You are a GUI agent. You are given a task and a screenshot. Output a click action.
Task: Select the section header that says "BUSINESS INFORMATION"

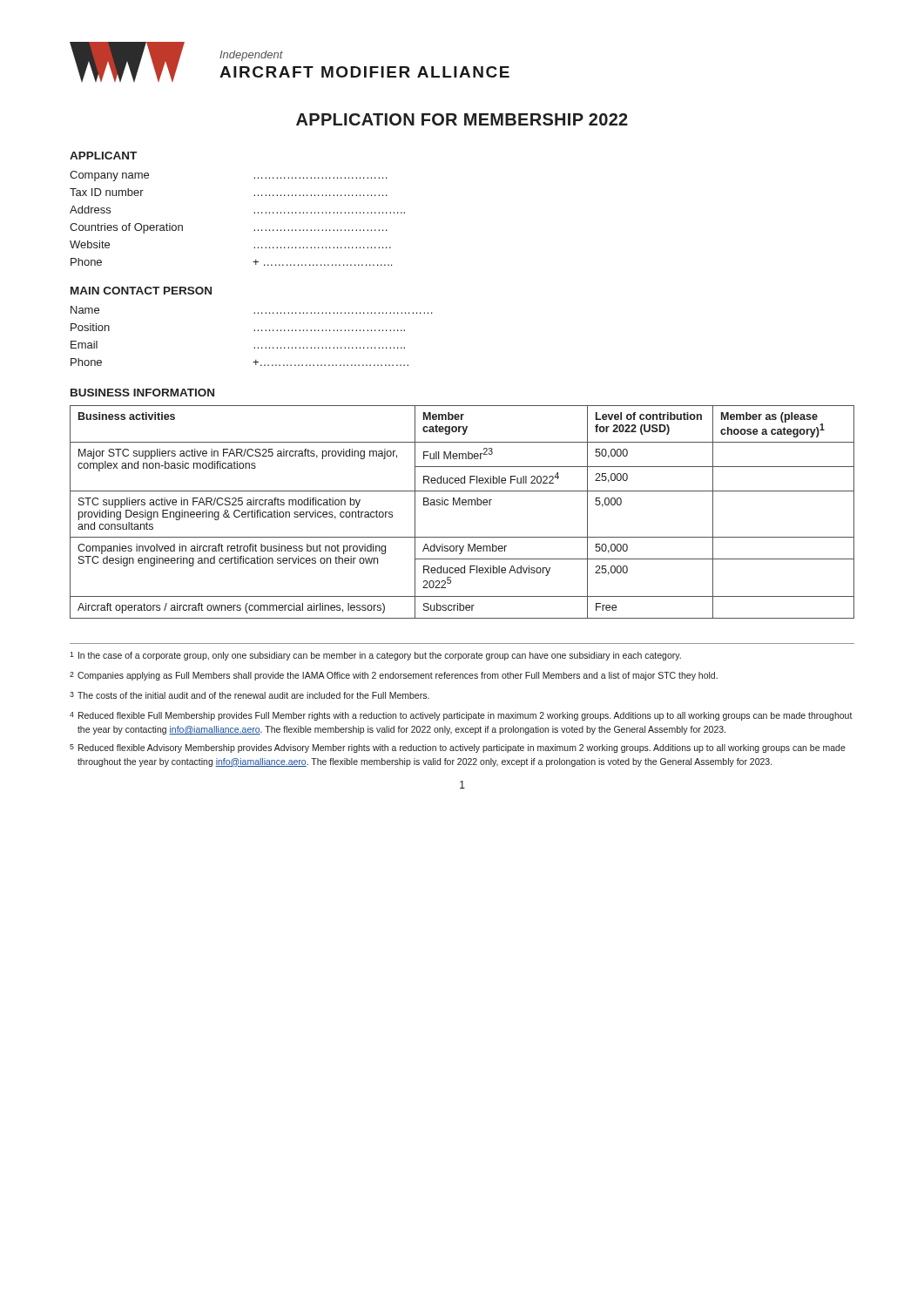point(142,392)
